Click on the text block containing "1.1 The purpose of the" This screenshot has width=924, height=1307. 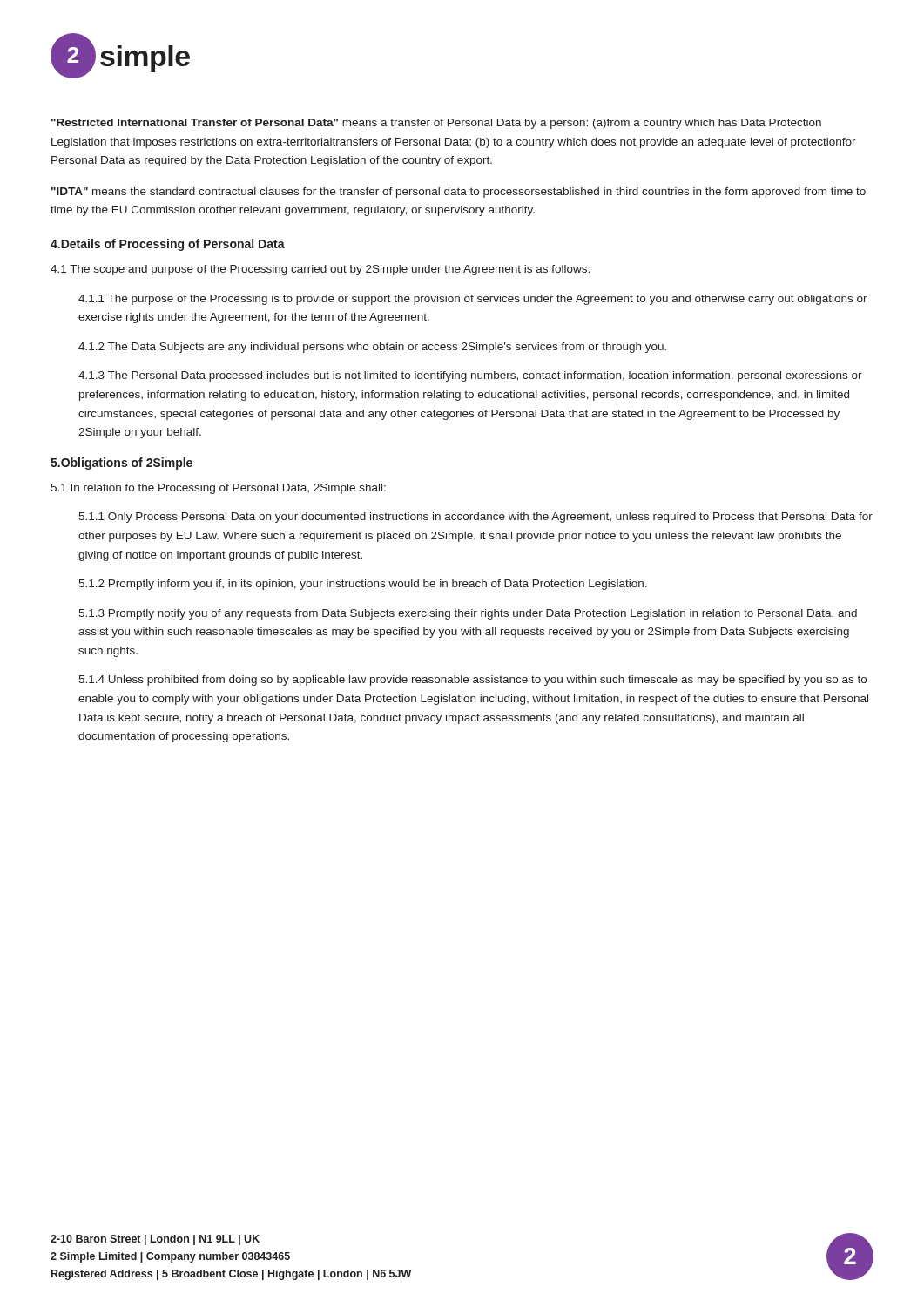click(473, 307)
